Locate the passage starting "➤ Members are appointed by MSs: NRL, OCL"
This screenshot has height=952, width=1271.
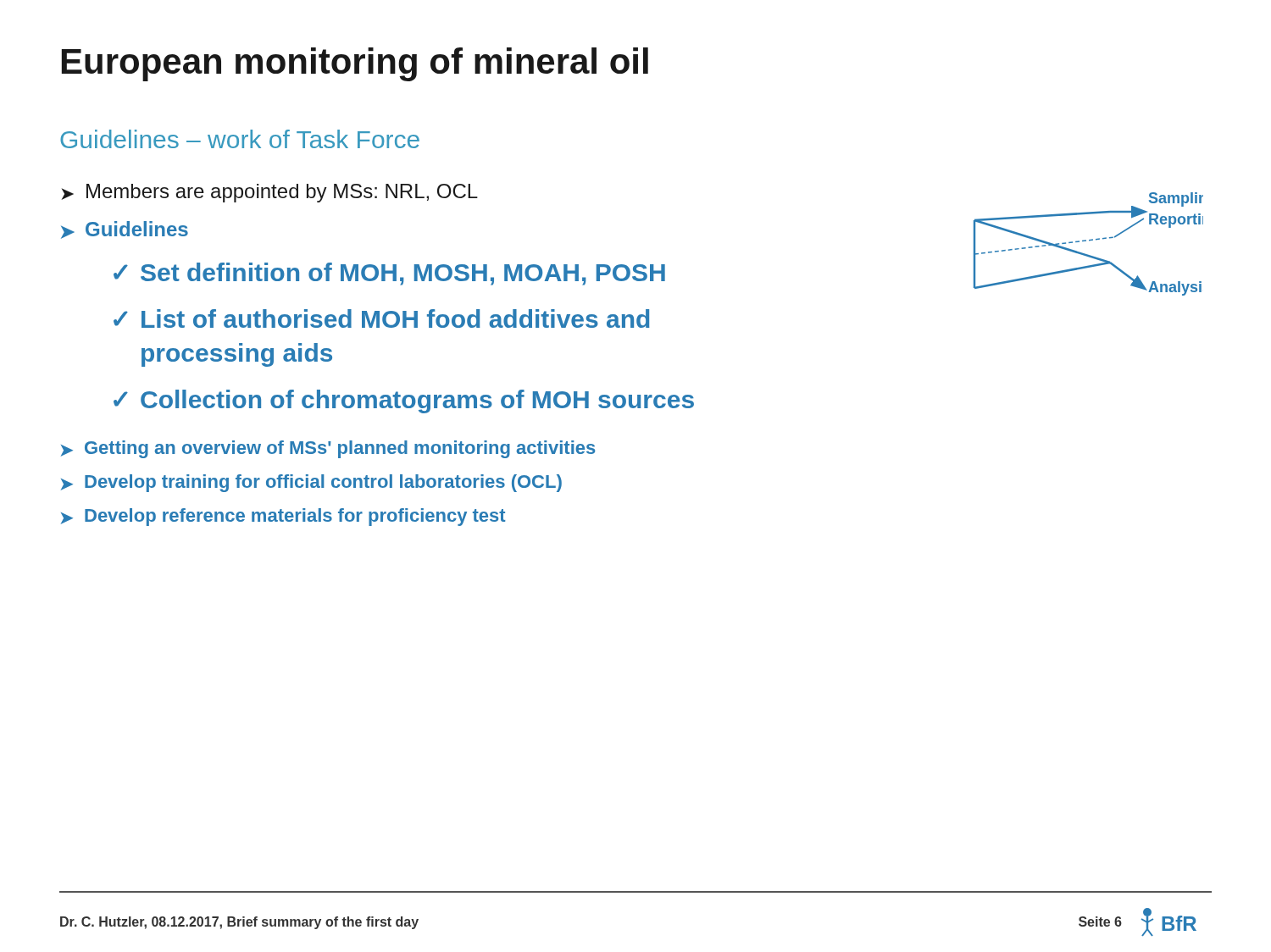pos(269,194)
